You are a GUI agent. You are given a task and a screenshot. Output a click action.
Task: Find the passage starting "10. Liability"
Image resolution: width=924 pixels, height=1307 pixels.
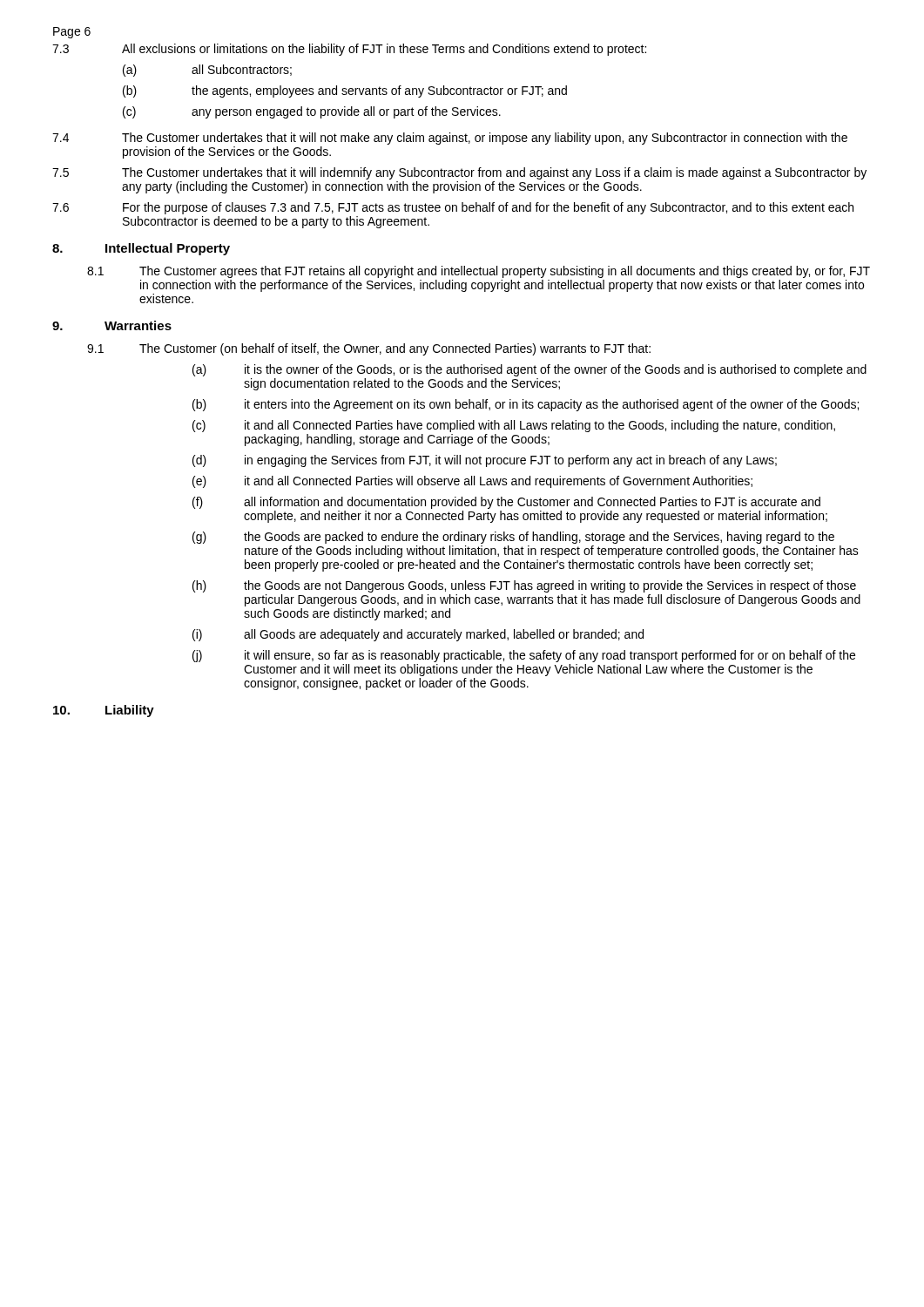click(x=103, y=710)
